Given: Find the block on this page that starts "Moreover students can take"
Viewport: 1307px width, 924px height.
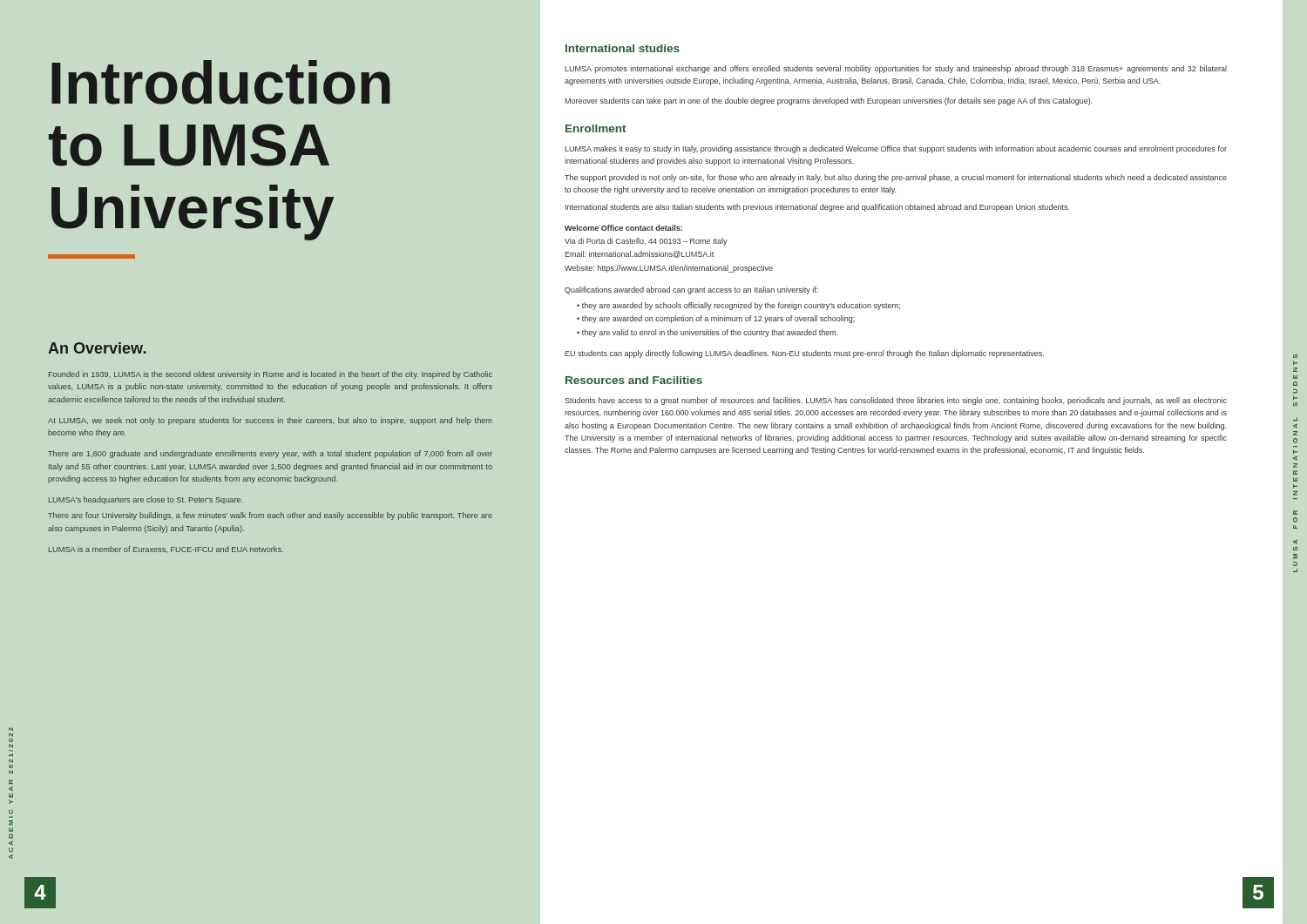Looking at the screenshot, I should 829,101.
